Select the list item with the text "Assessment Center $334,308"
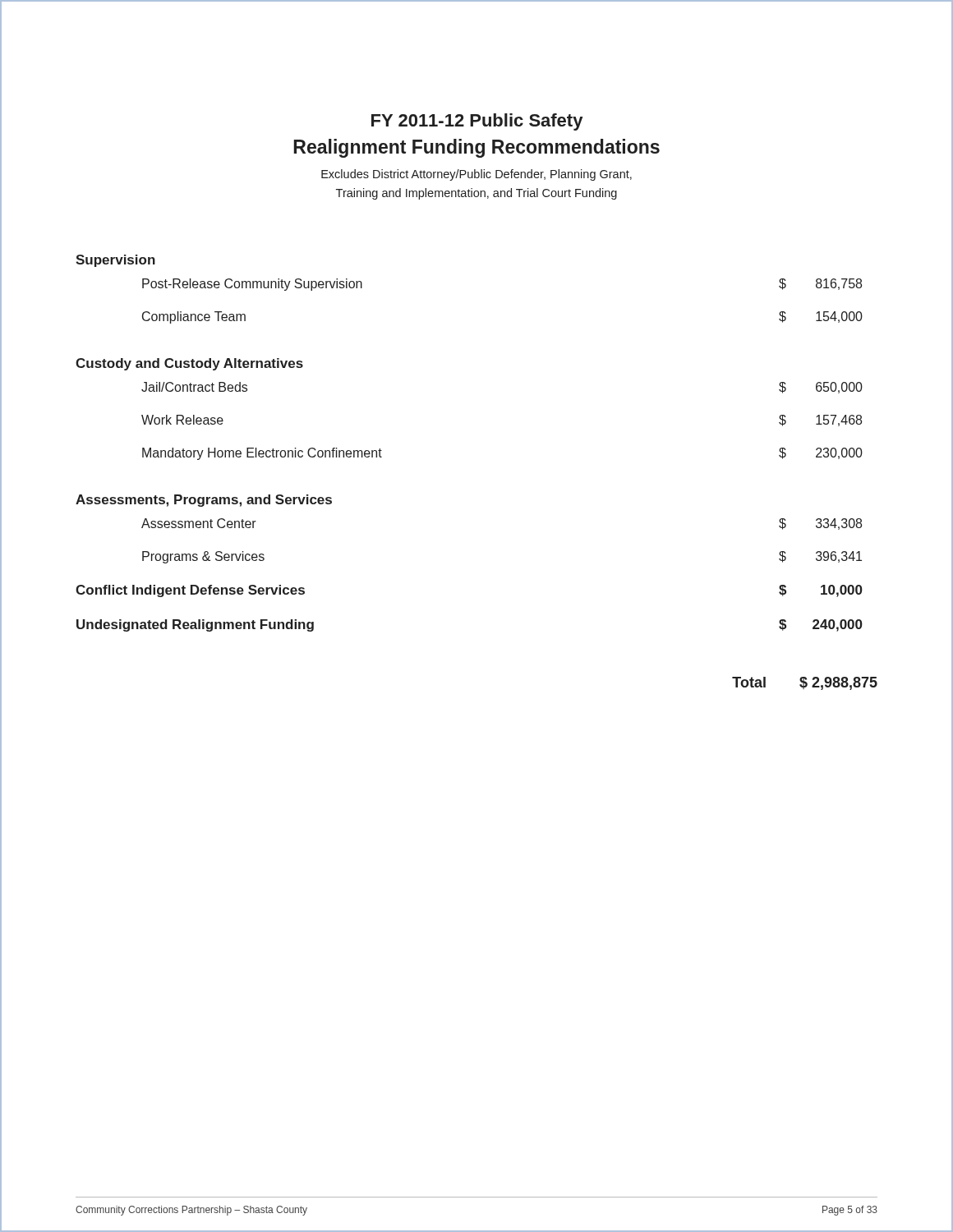 198,524
